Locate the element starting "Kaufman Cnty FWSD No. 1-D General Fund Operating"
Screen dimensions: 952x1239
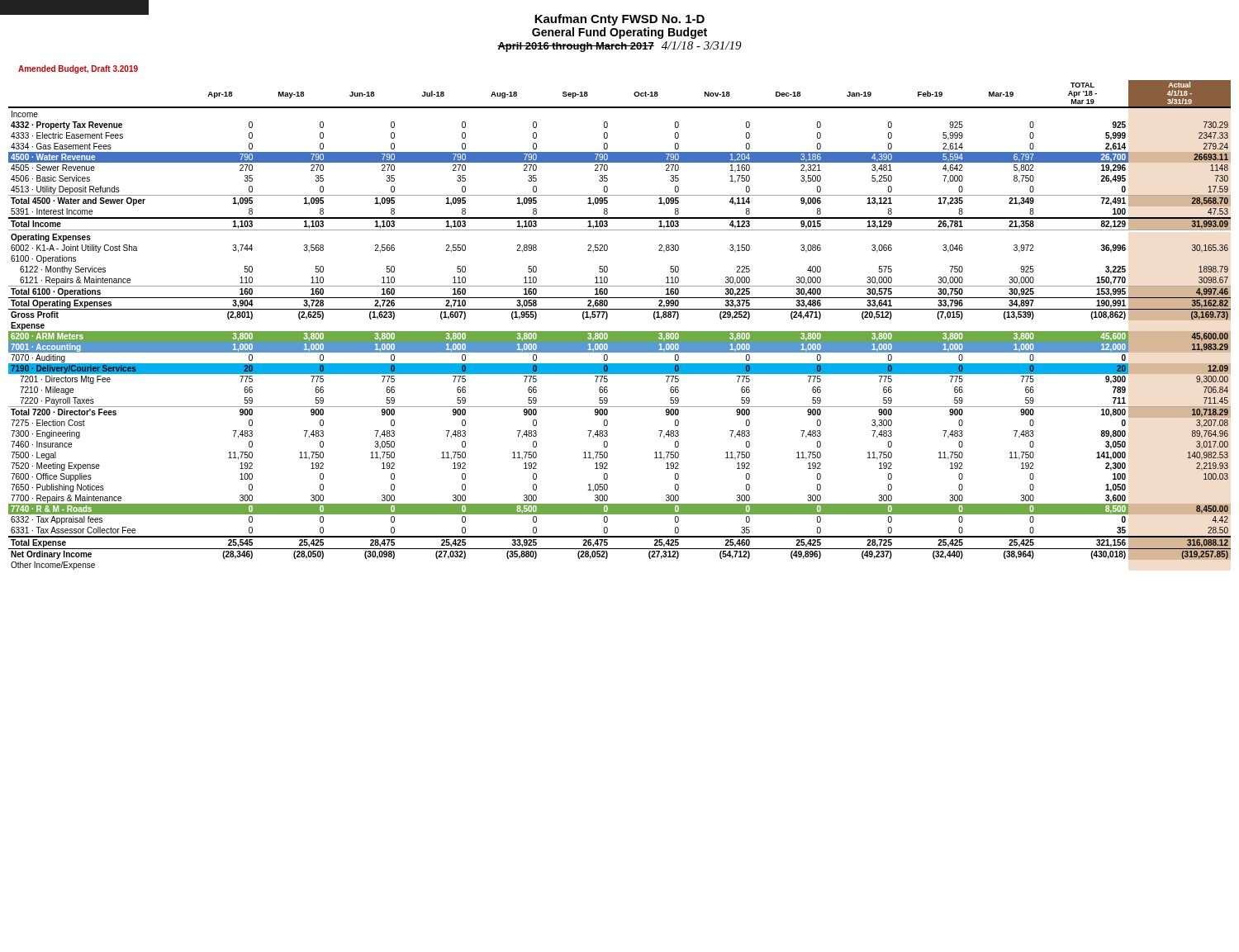(620, 32)
